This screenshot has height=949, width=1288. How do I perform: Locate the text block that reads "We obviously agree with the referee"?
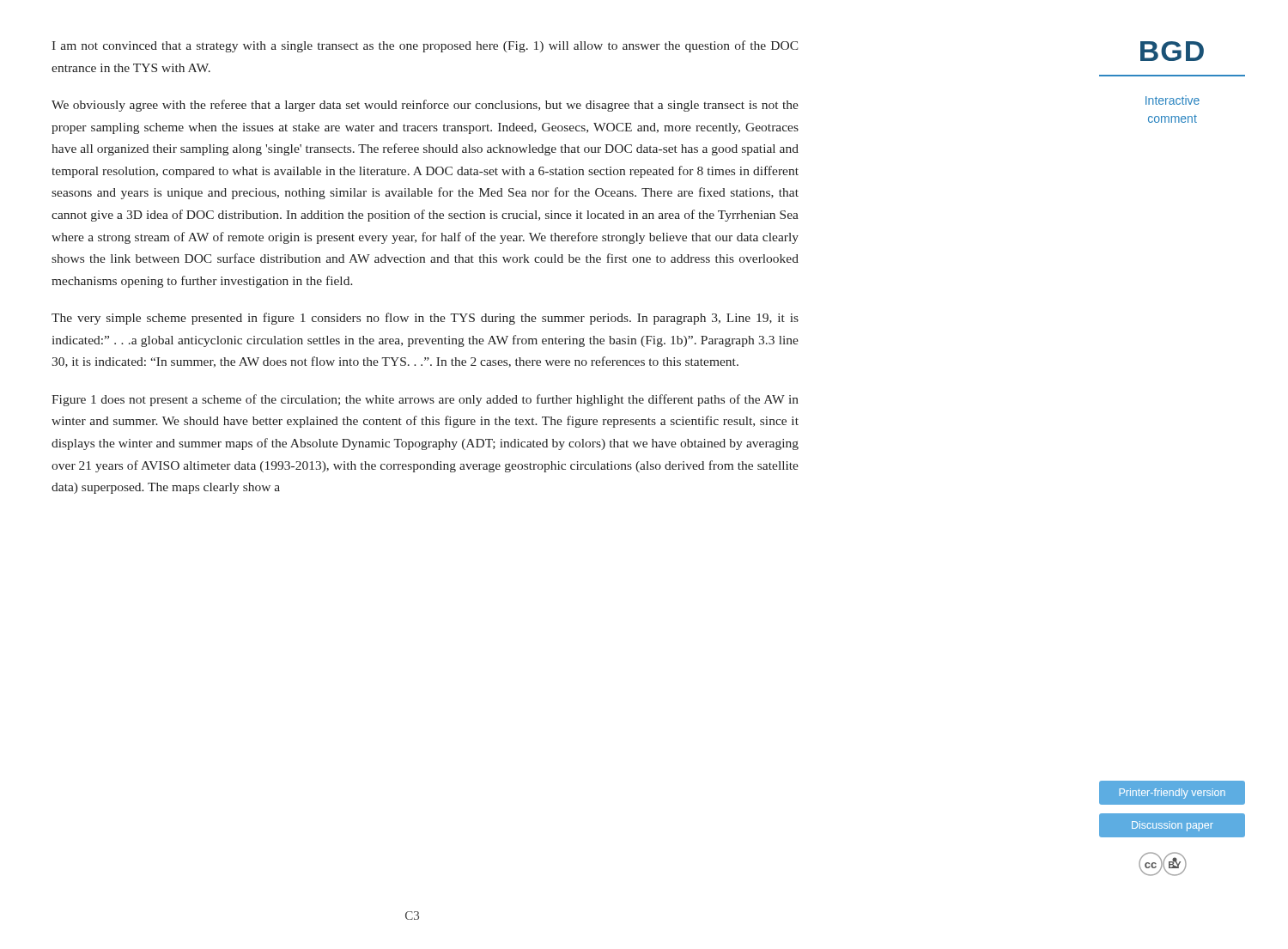(x=425, y=193)
